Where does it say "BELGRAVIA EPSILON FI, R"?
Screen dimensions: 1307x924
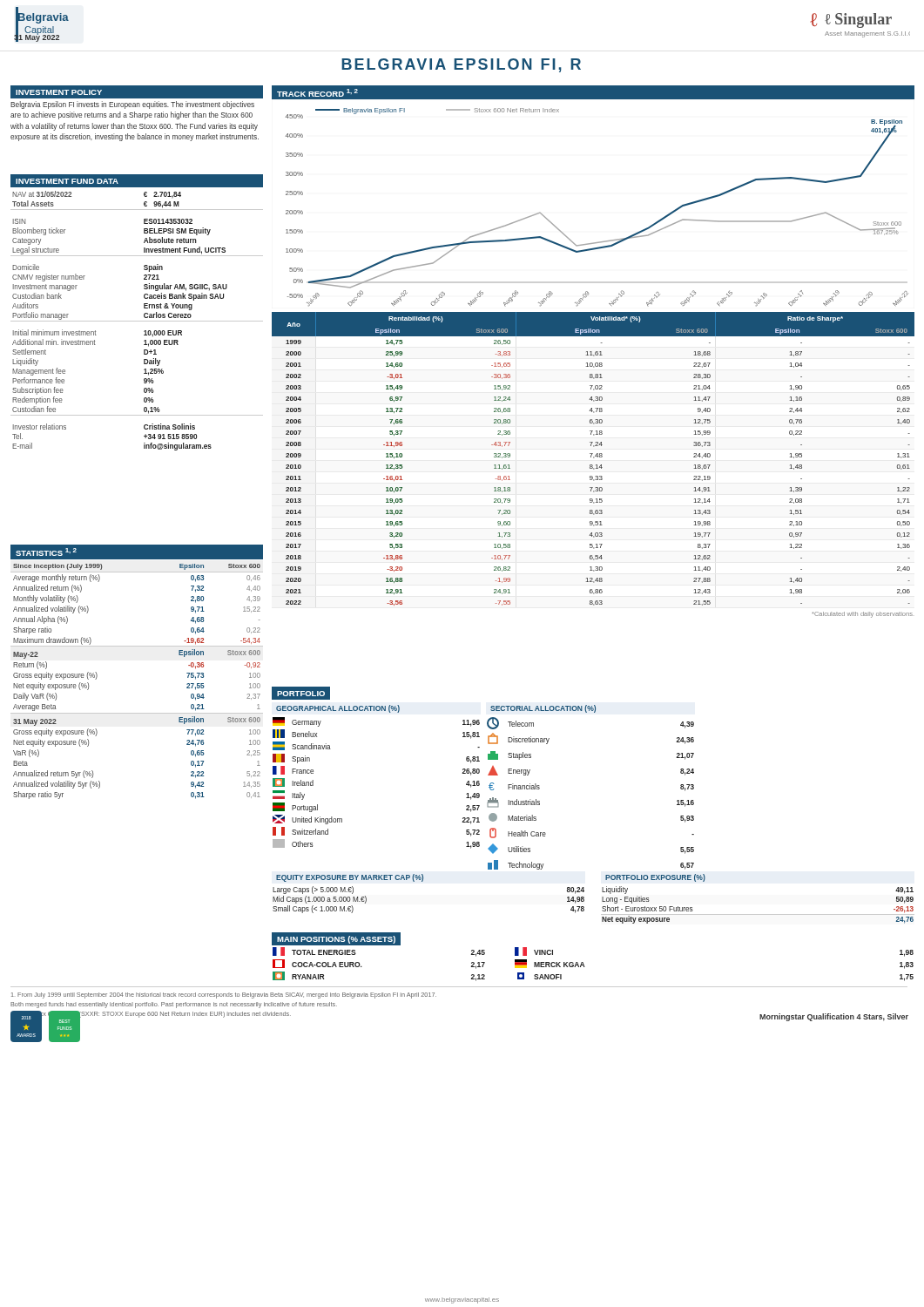[x=462, y=65]
